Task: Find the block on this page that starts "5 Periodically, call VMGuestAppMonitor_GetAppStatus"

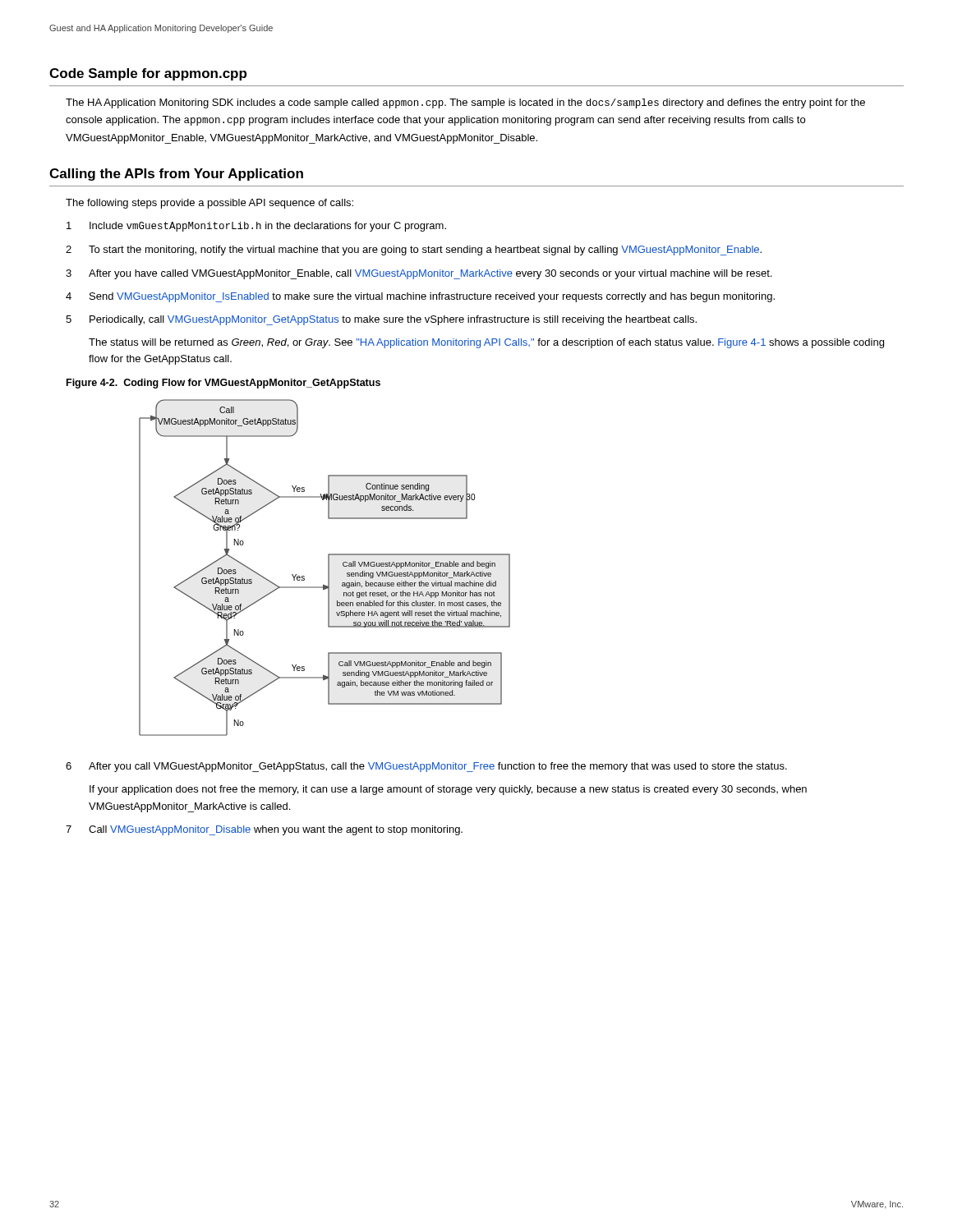Action: [485, 319]
